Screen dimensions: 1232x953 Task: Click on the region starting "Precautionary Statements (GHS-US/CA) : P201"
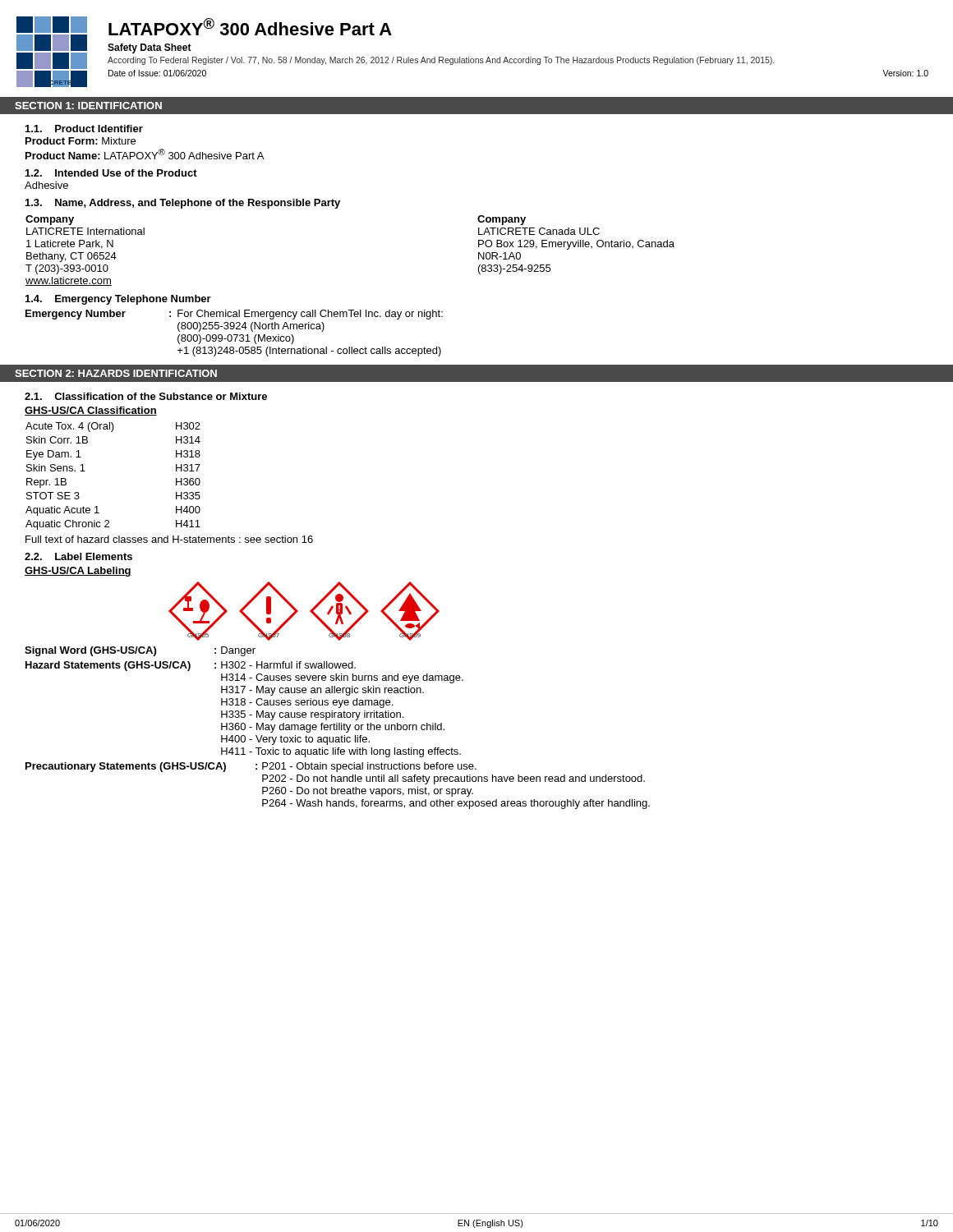(x=476, y=785)
